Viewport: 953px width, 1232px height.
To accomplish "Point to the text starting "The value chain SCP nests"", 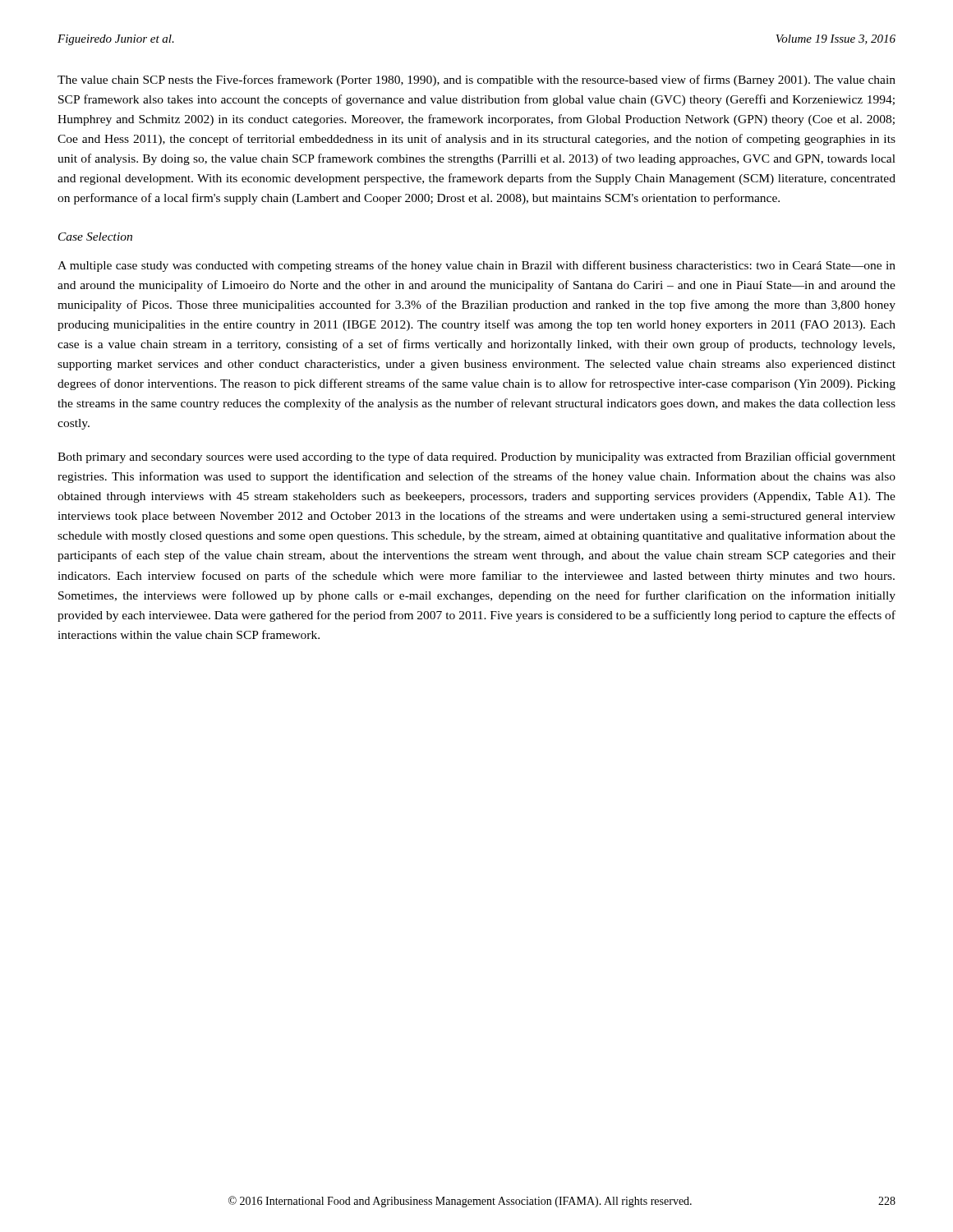I will pos(476,138).
